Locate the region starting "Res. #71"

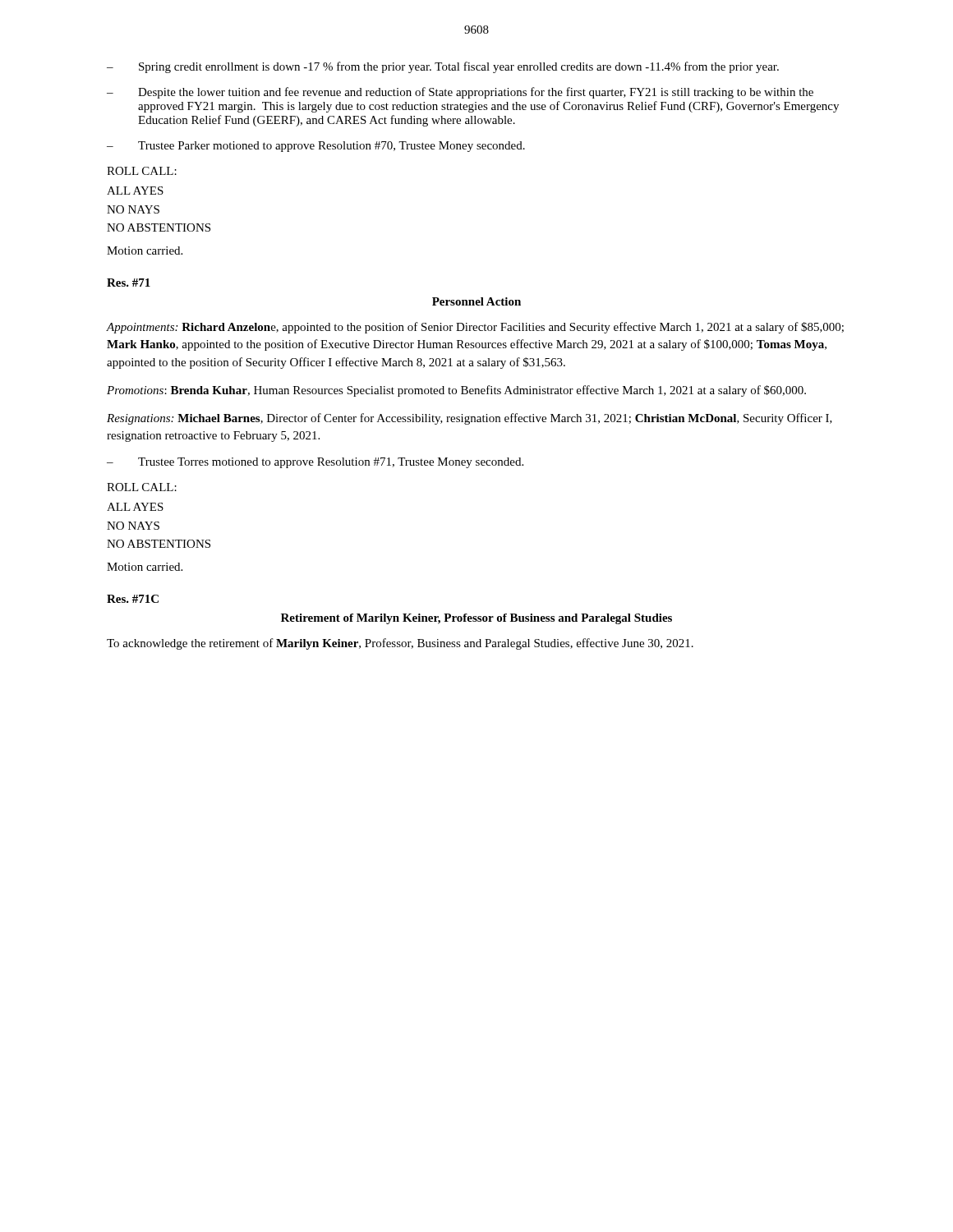click(129, 282)
